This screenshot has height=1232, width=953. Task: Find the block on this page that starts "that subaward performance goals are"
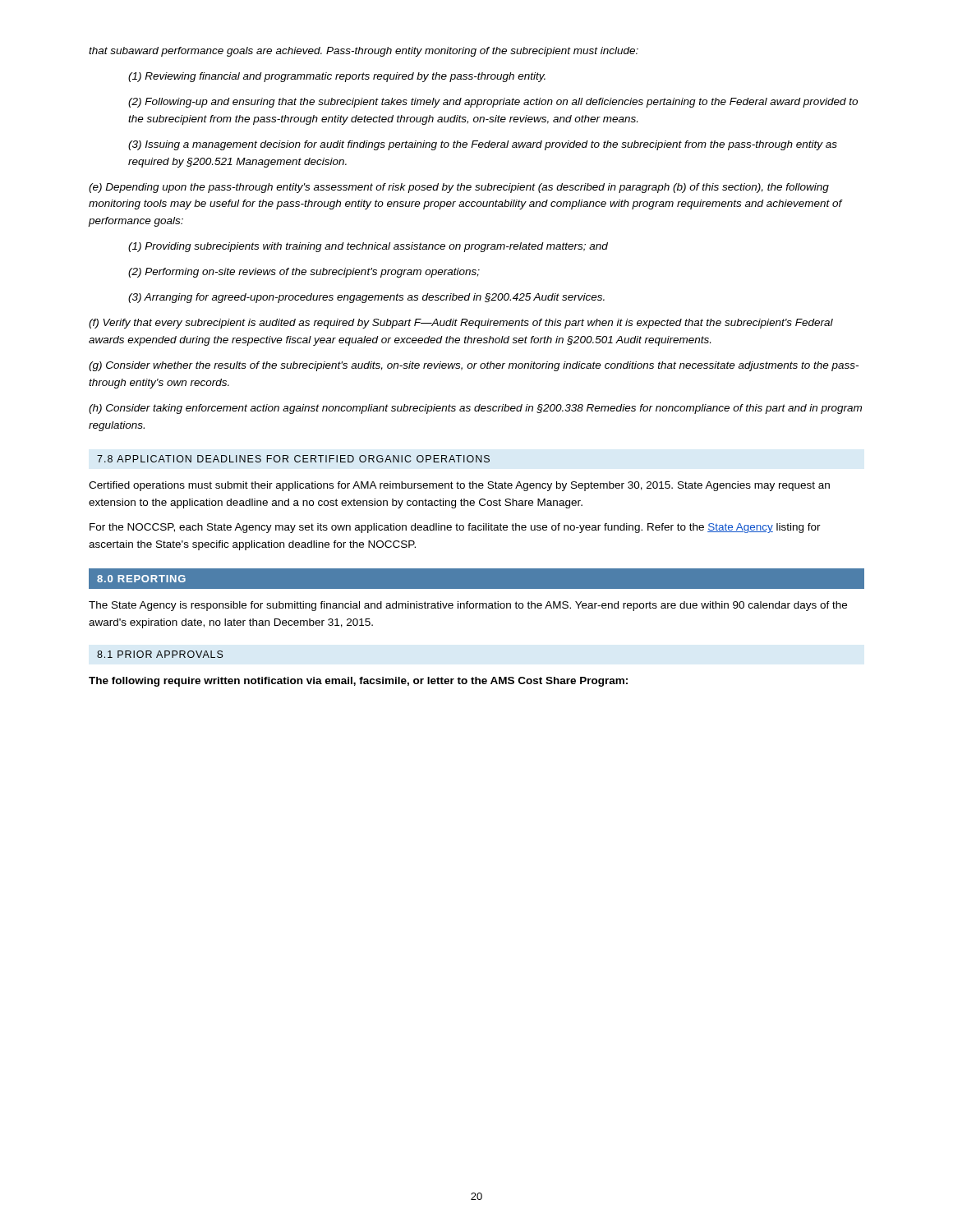pos(476,51)
